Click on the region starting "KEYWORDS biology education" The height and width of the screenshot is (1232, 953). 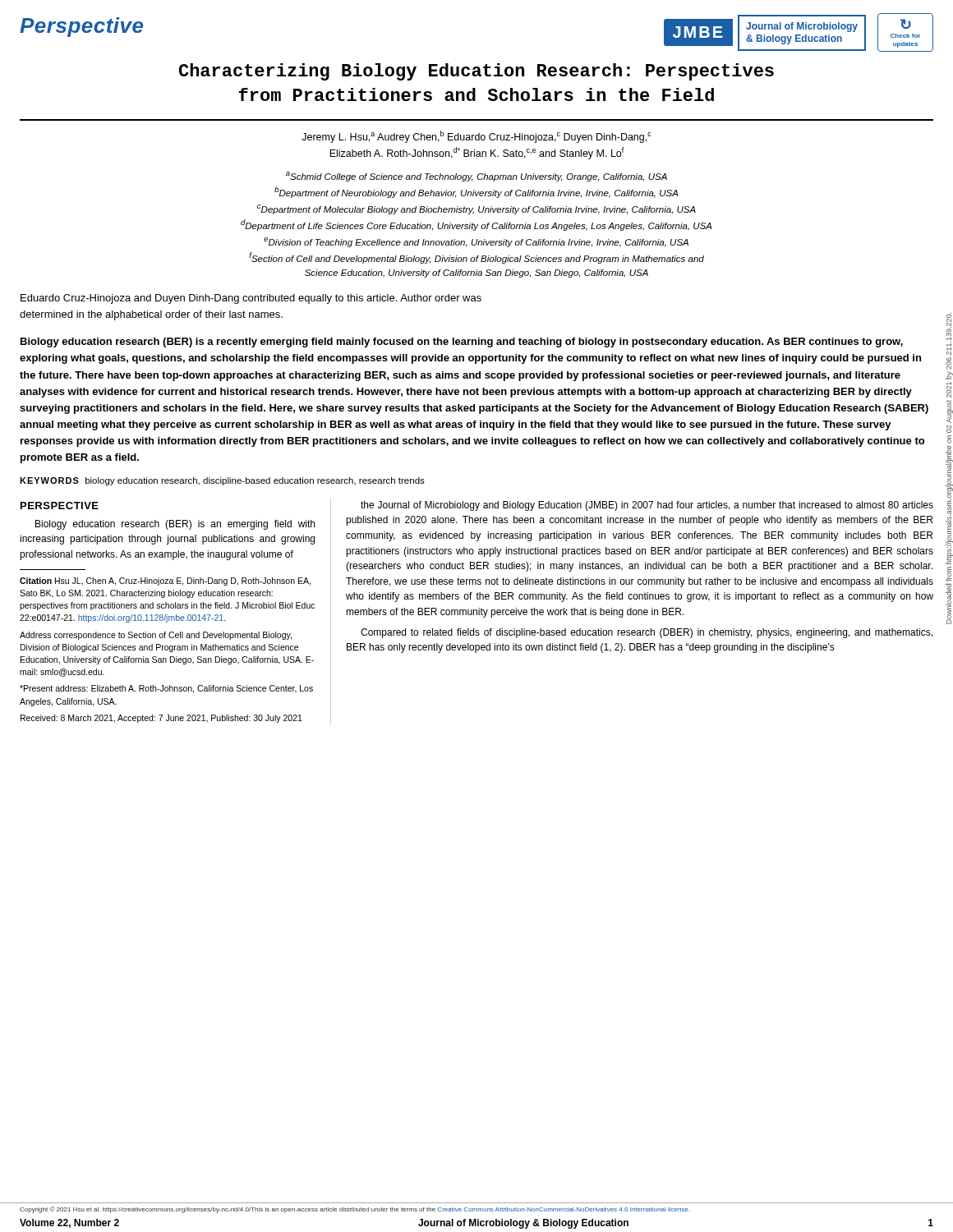point(222,481)
